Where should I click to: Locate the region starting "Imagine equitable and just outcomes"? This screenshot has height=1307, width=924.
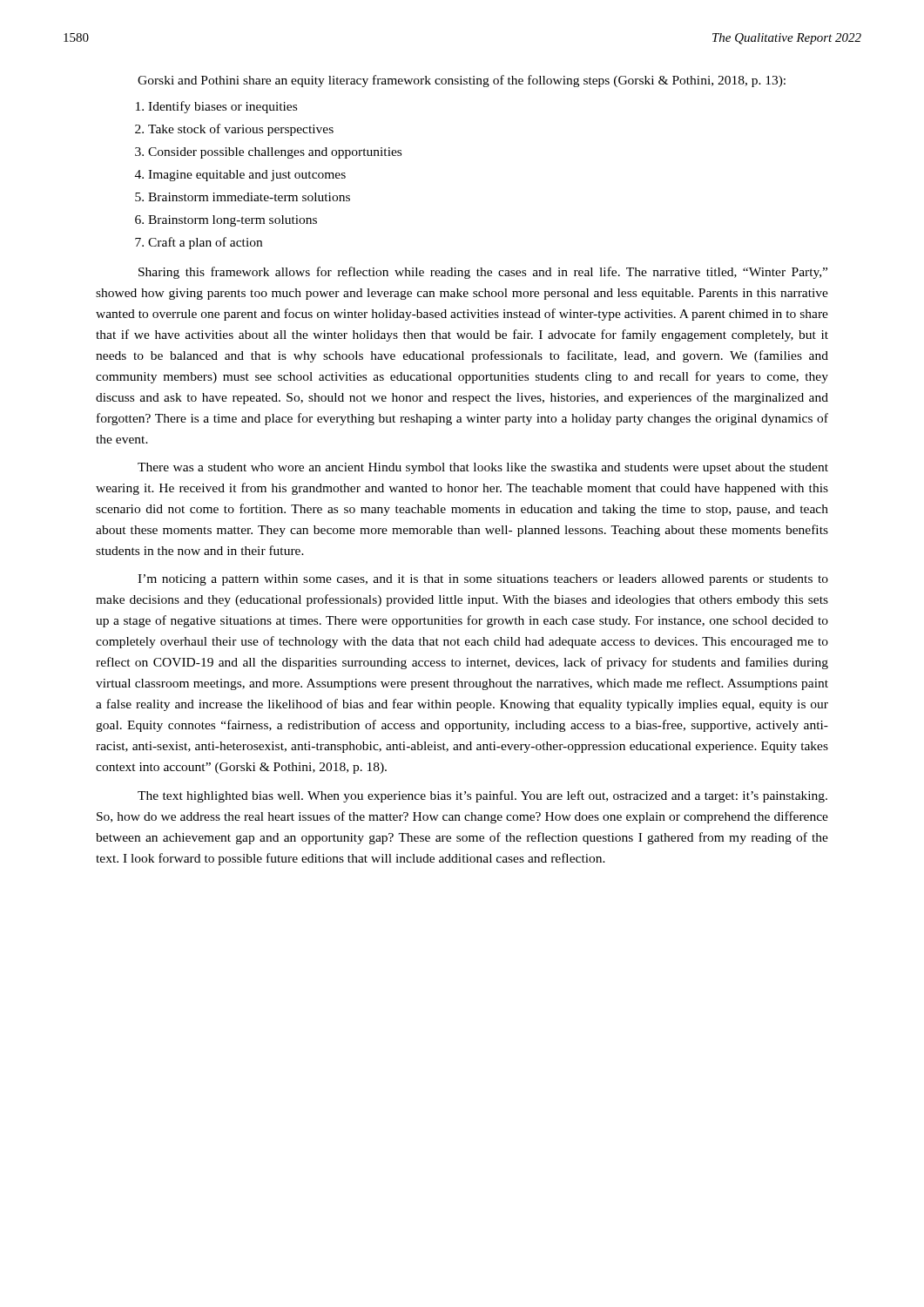tap(247, 174)
